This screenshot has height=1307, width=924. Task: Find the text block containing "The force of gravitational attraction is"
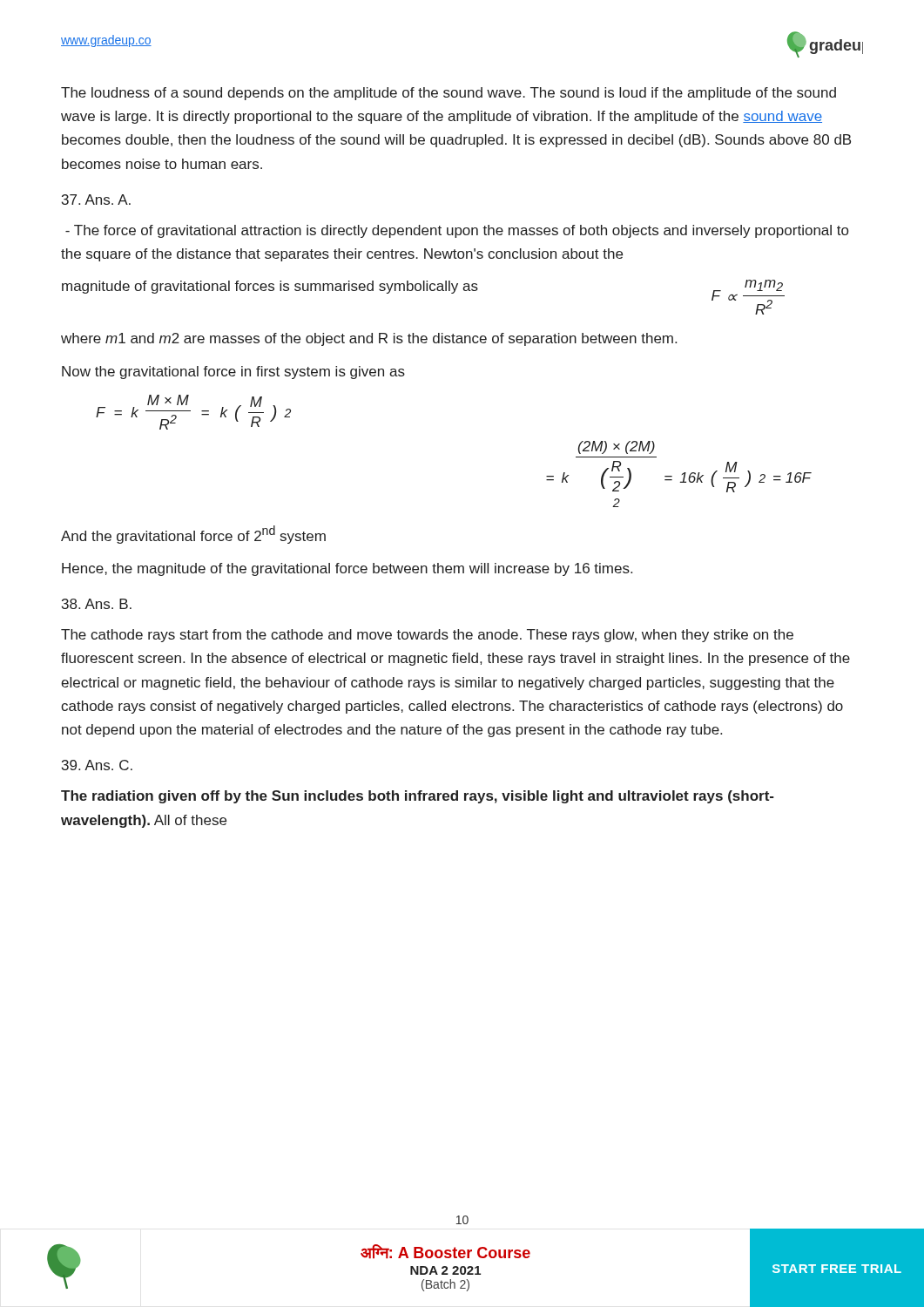pyautogui.click(x=455, y=242)
